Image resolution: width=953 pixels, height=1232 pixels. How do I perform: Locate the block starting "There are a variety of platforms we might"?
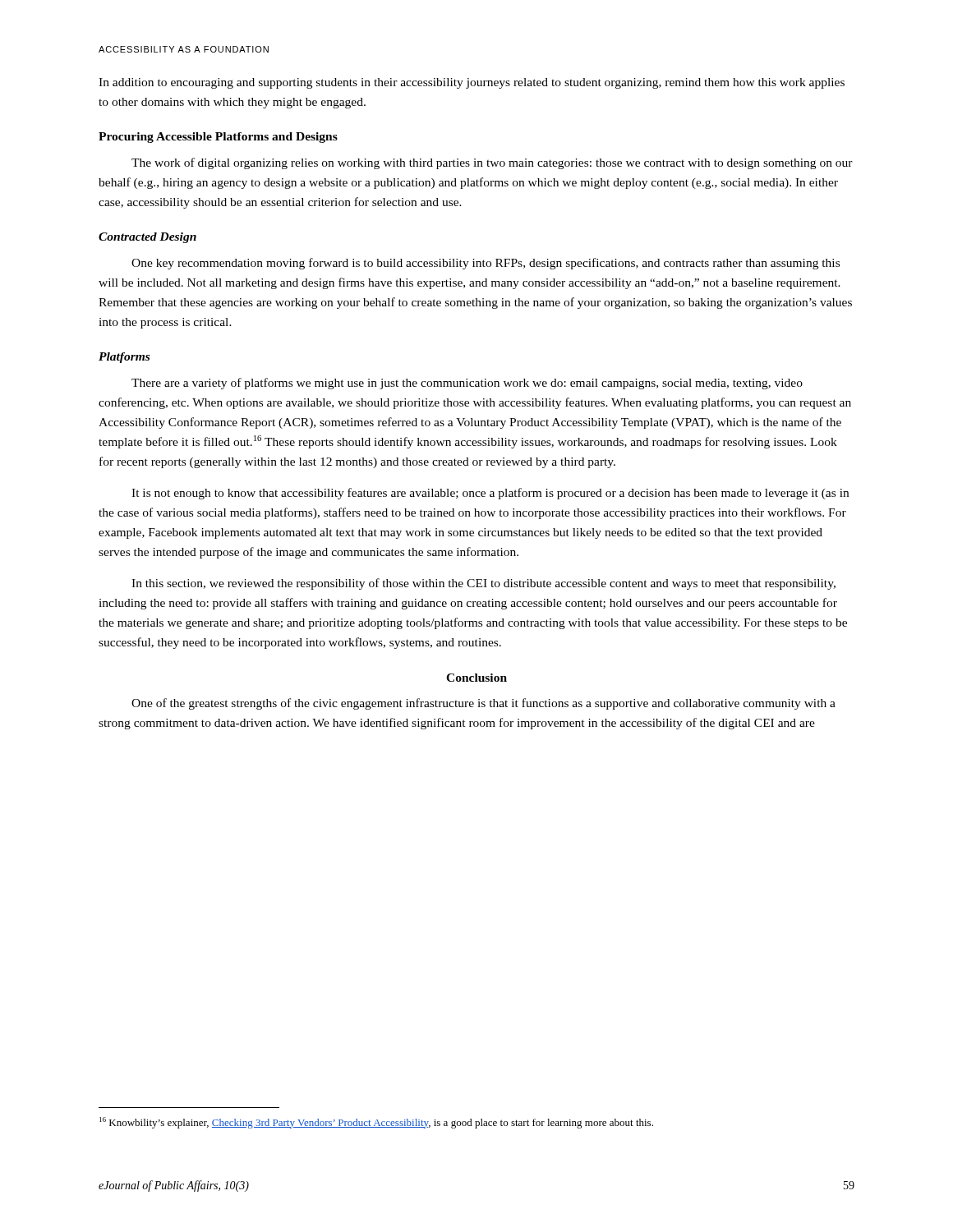point(475,422)
